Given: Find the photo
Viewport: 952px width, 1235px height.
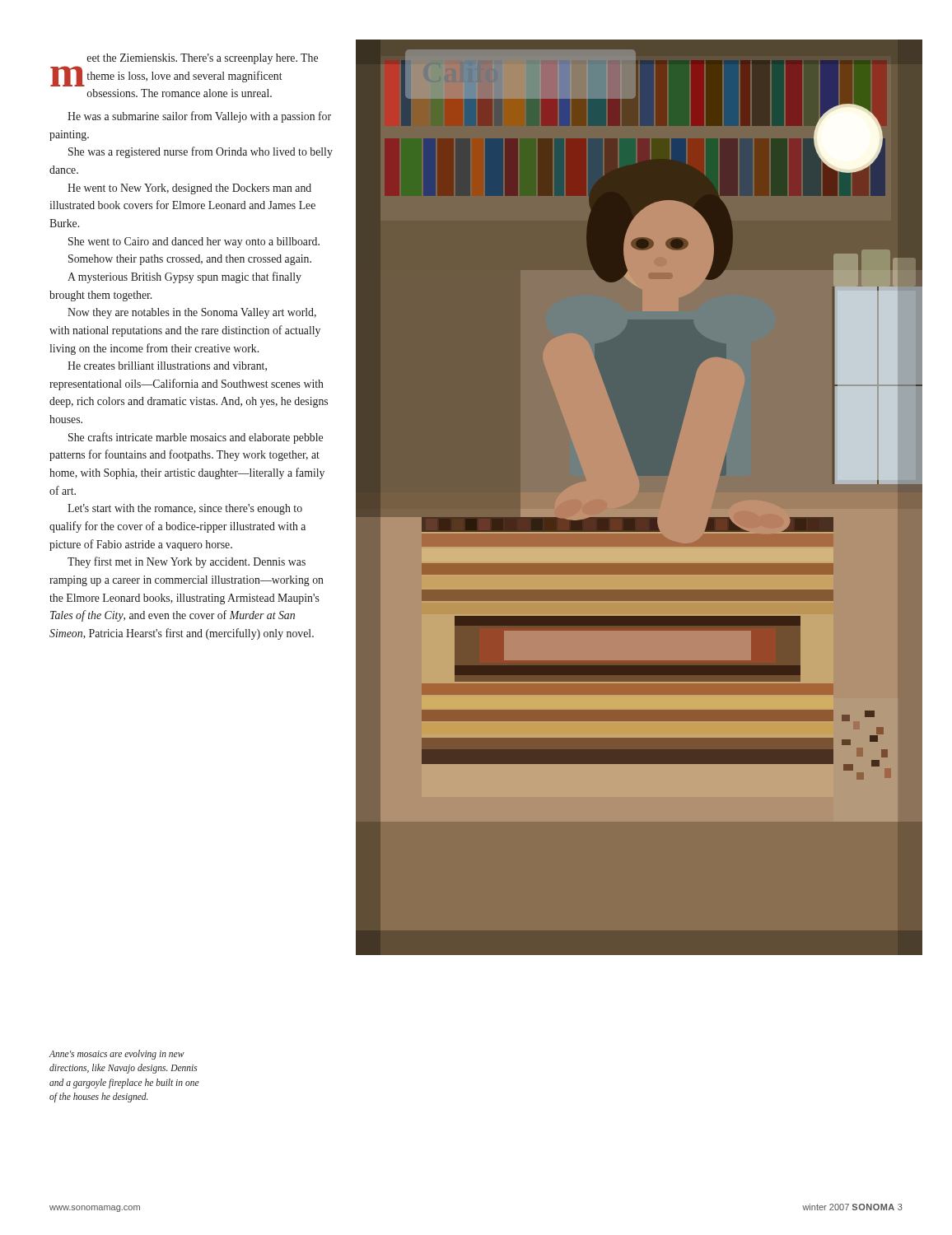Looking at the screenshot, I should pyautogui.click(x=639, y=497).
